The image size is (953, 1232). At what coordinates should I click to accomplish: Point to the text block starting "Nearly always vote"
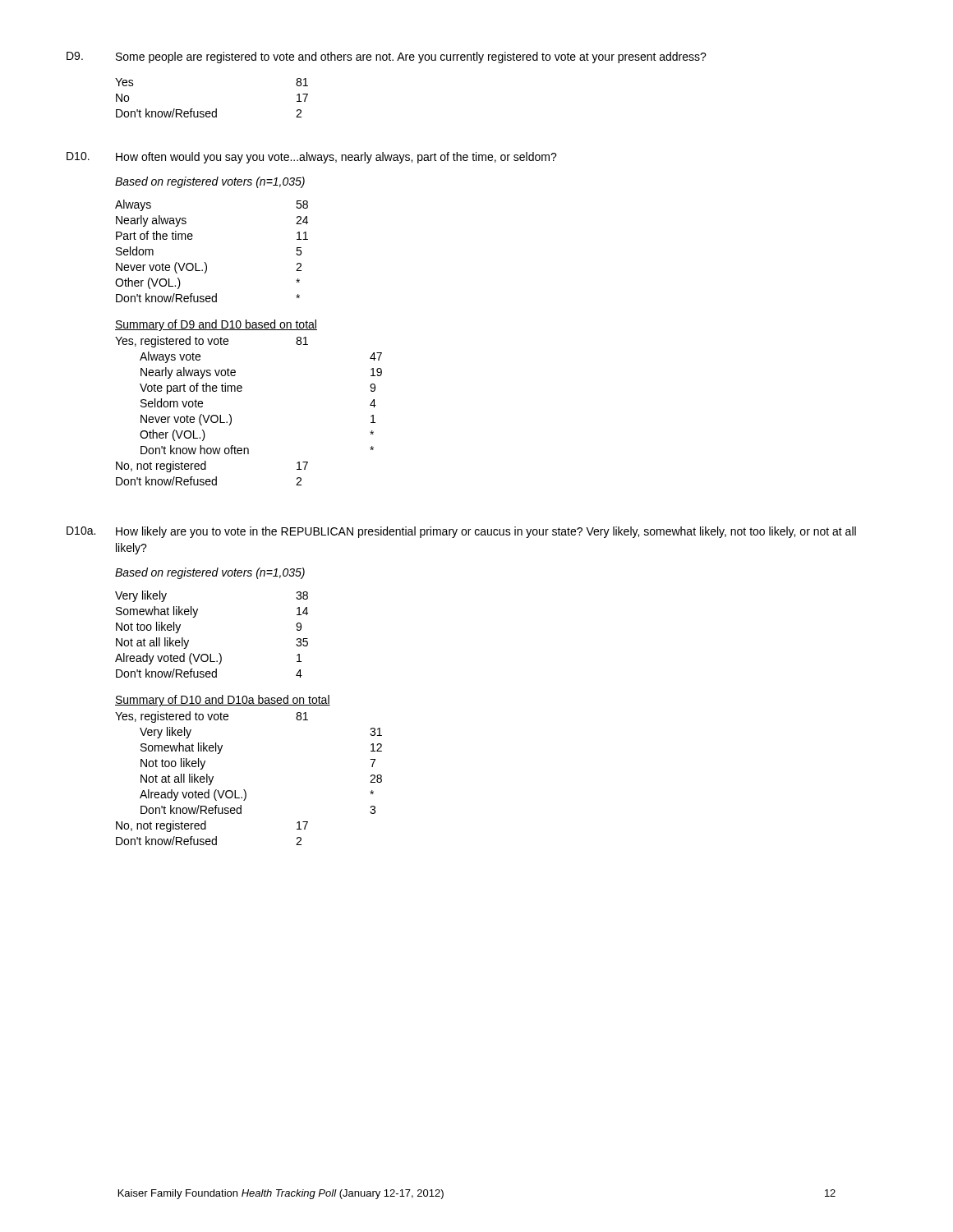click(194, 372)
